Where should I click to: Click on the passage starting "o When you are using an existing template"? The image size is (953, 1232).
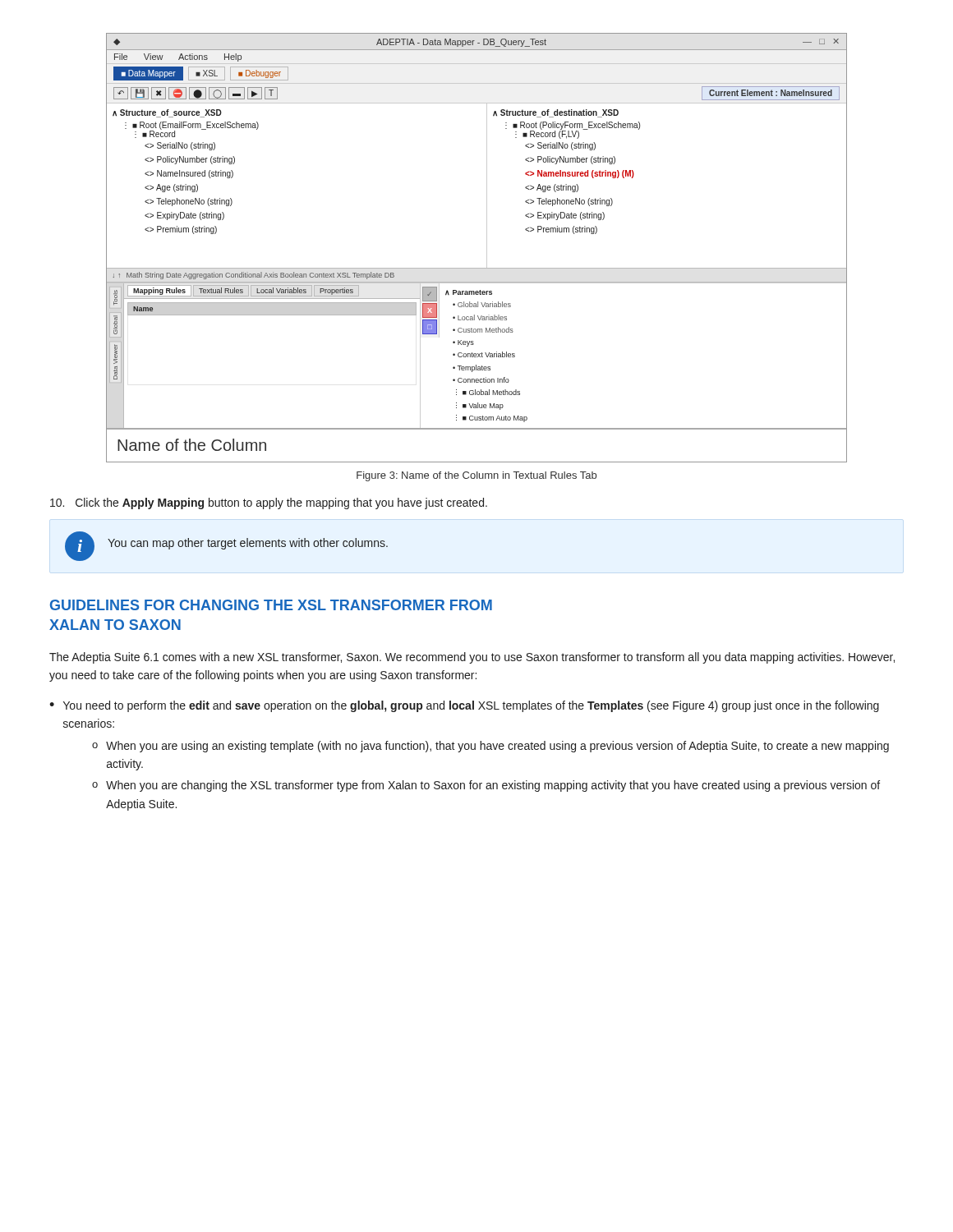click(498, 755)
